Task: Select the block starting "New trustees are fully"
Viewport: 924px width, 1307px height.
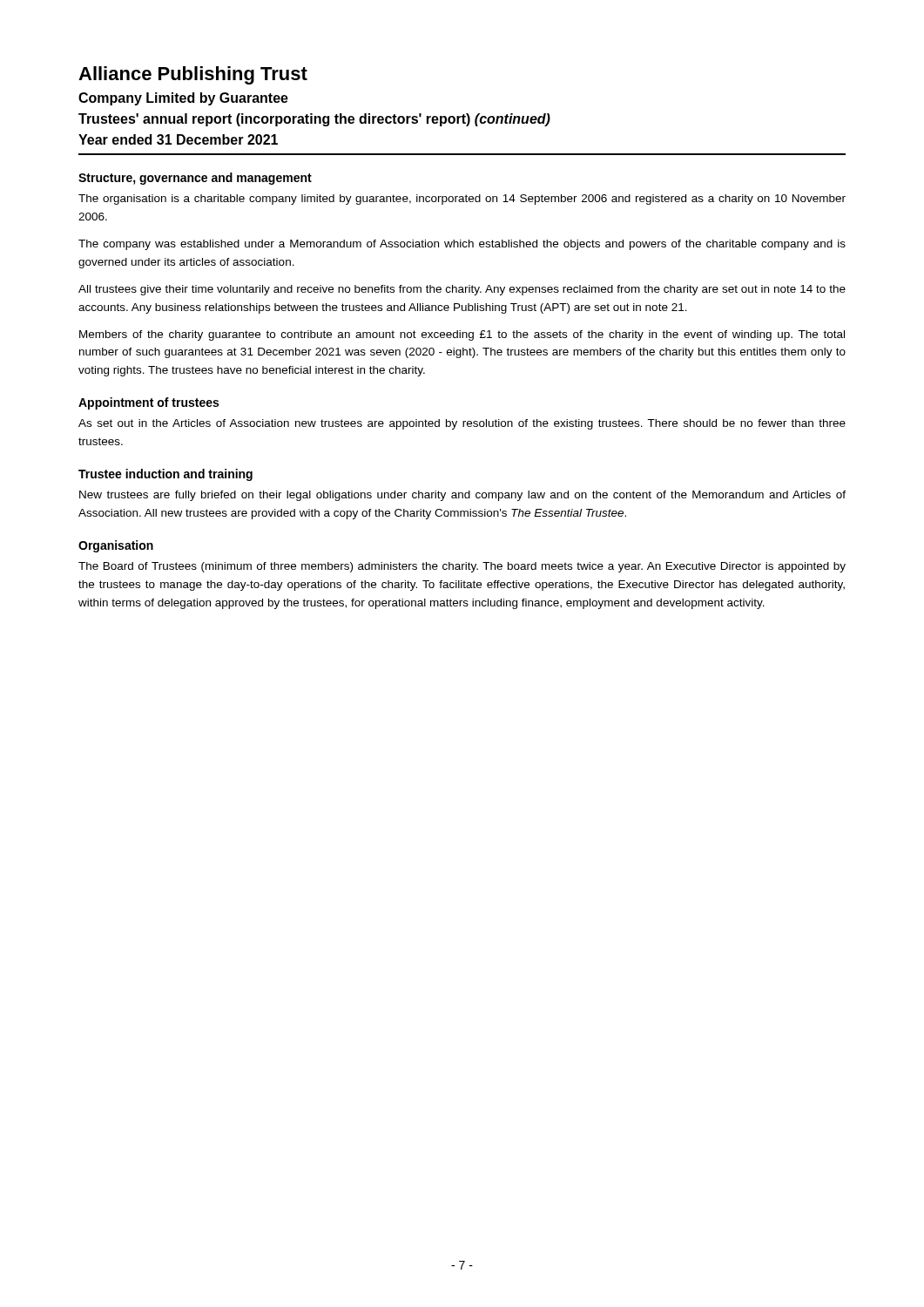Action: [x=462, y=505]
